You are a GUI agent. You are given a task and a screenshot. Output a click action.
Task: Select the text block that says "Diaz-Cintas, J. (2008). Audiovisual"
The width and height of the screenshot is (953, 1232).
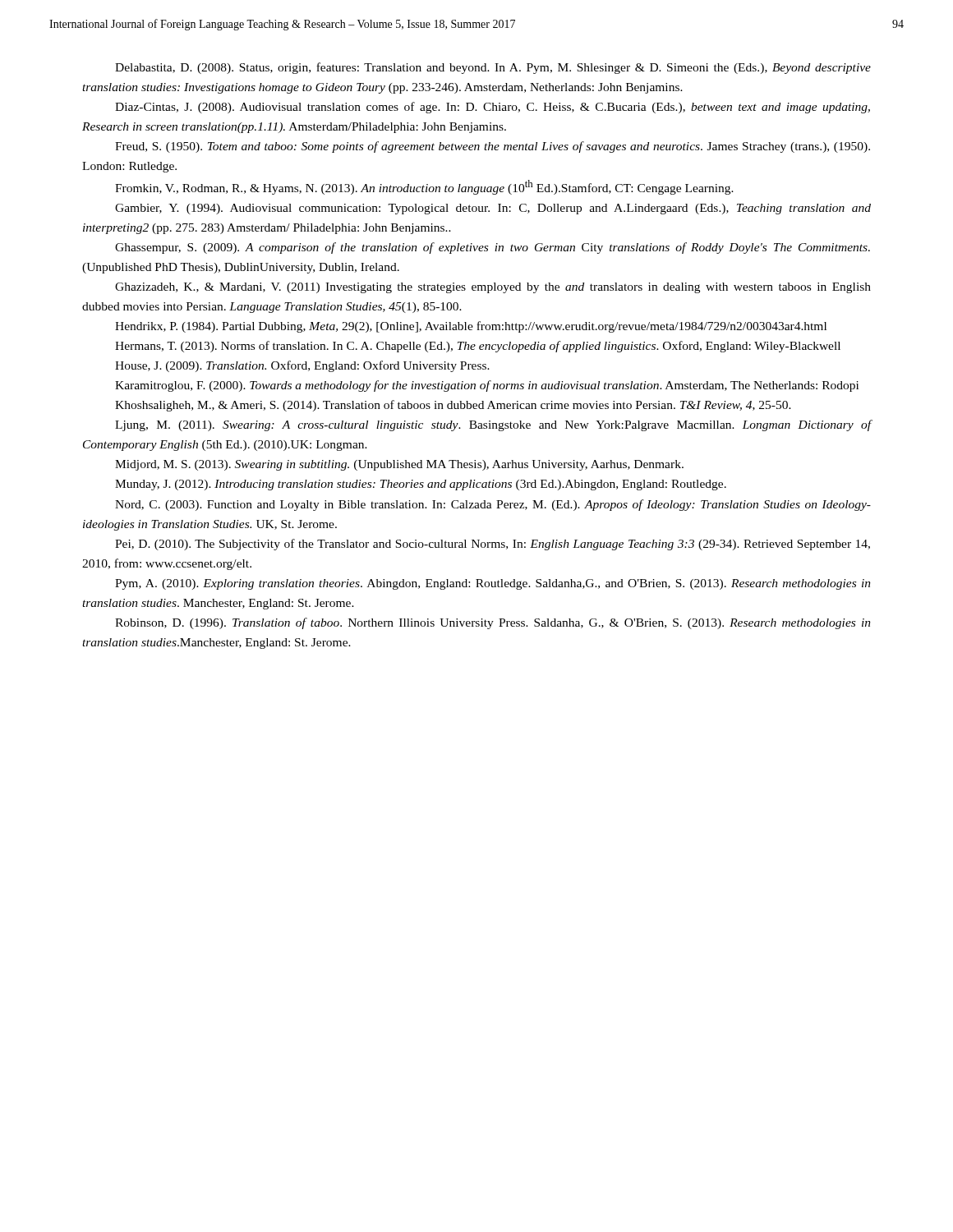(476, 116)
